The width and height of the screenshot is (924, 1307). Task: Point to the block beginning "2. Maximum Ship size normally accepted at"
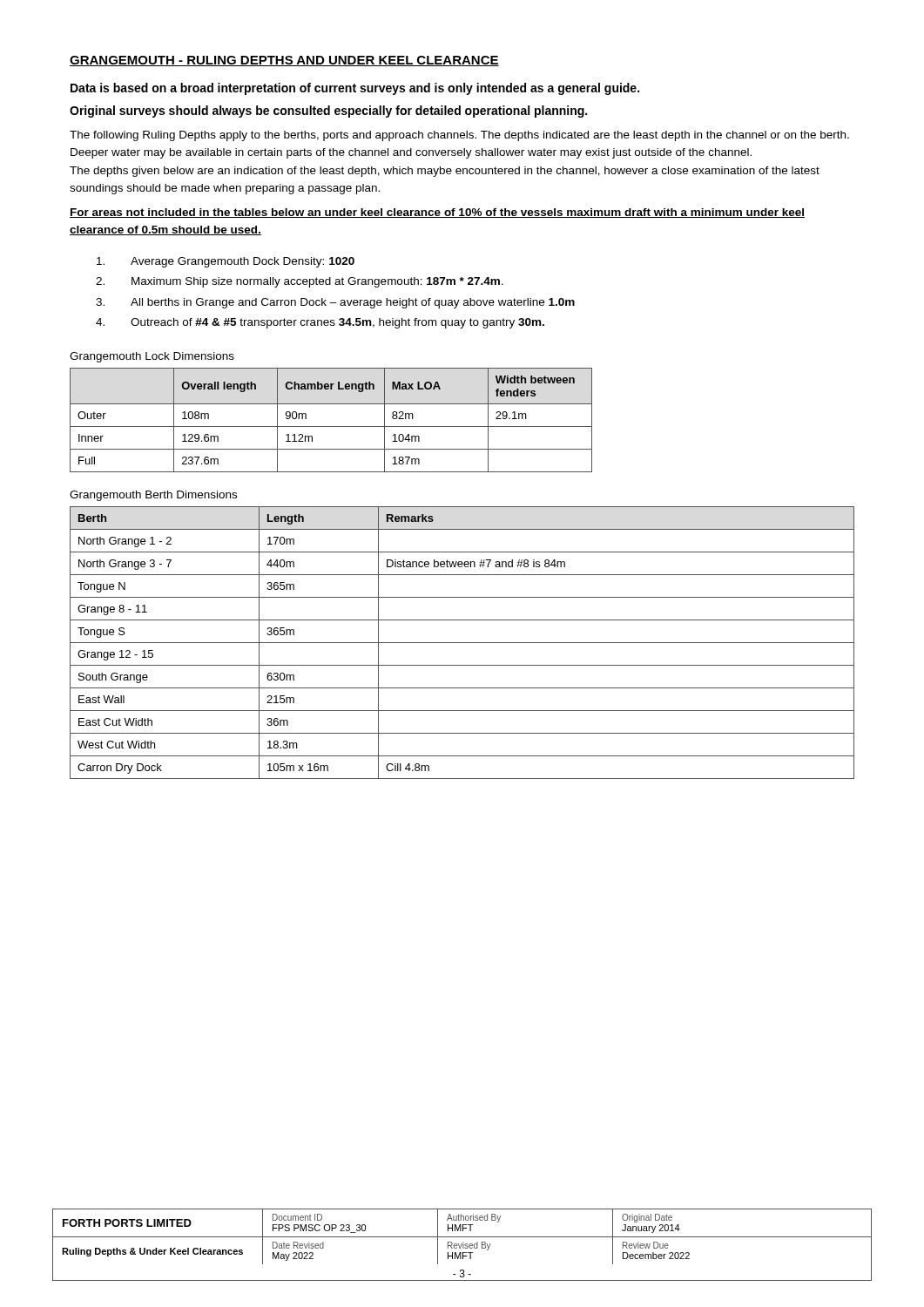pyautogui.click(x=462, y=281)
